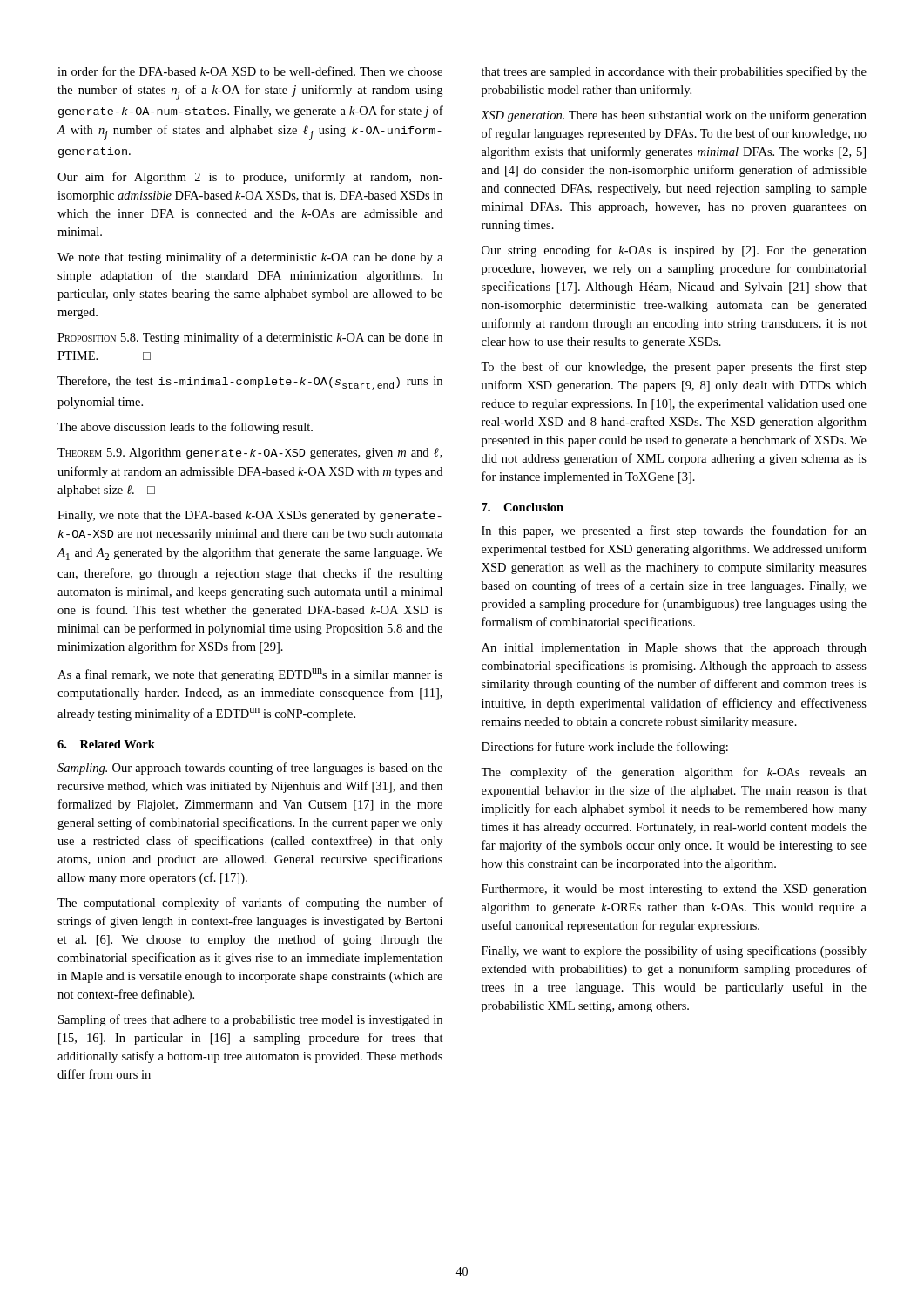Find the text block with the text "Proposition 5.8. Testing"
Viewport: 924px width, 1307px height.
[250, 347]
